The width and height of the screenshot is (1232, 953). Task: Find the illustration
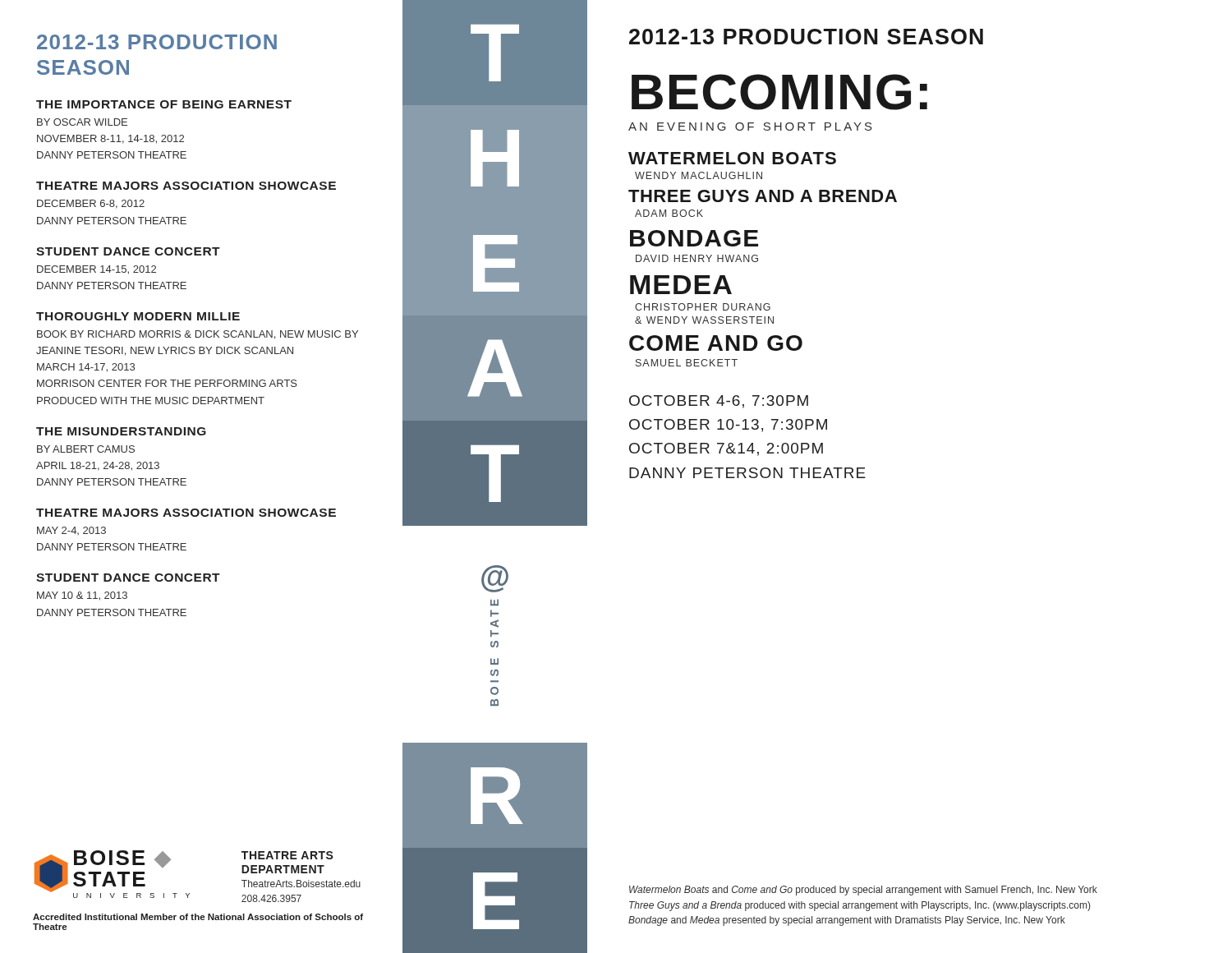[495, 476]
